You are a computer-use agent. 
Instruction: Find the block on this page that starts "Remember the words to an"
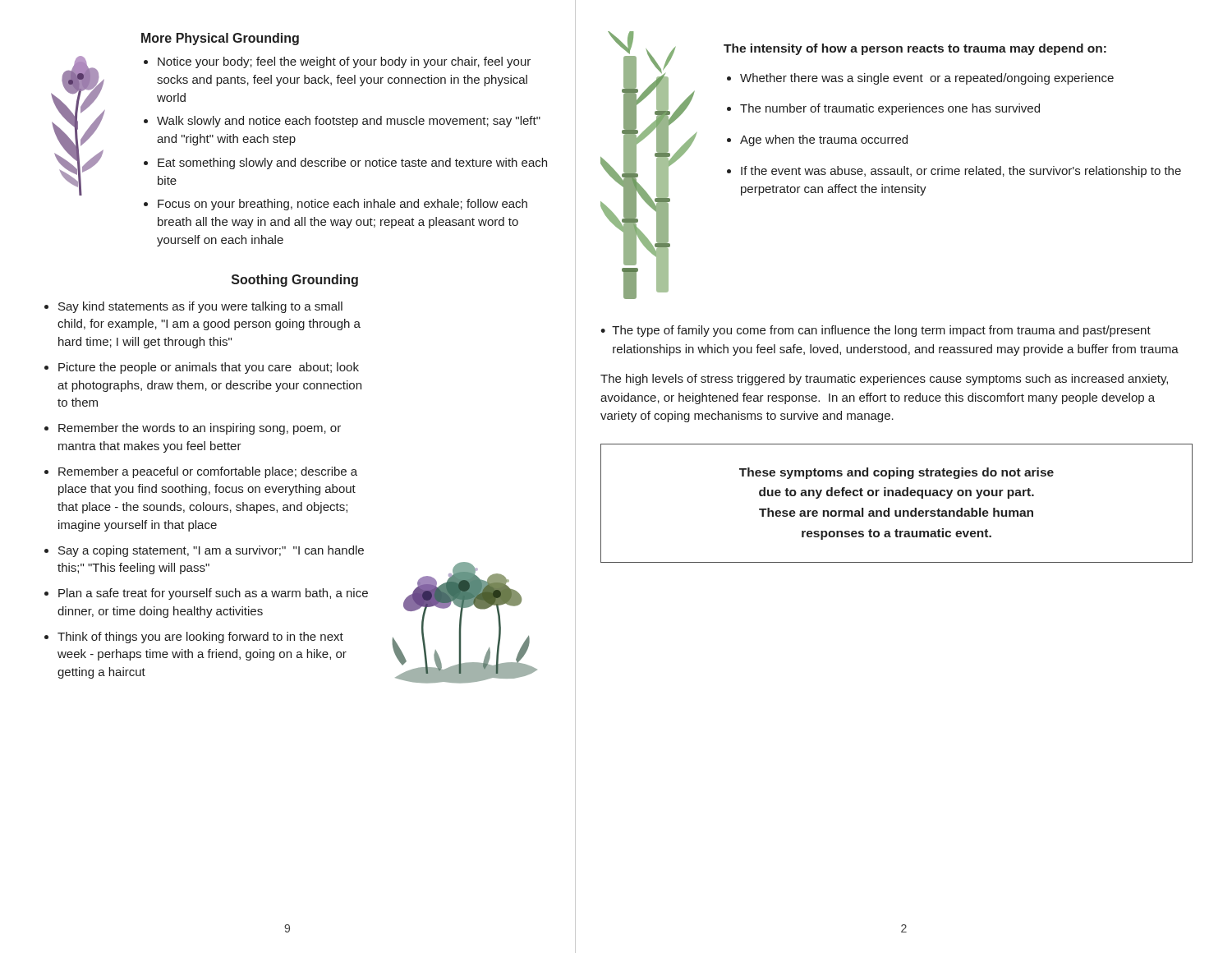pyautogui.click(x=199, y=437)
